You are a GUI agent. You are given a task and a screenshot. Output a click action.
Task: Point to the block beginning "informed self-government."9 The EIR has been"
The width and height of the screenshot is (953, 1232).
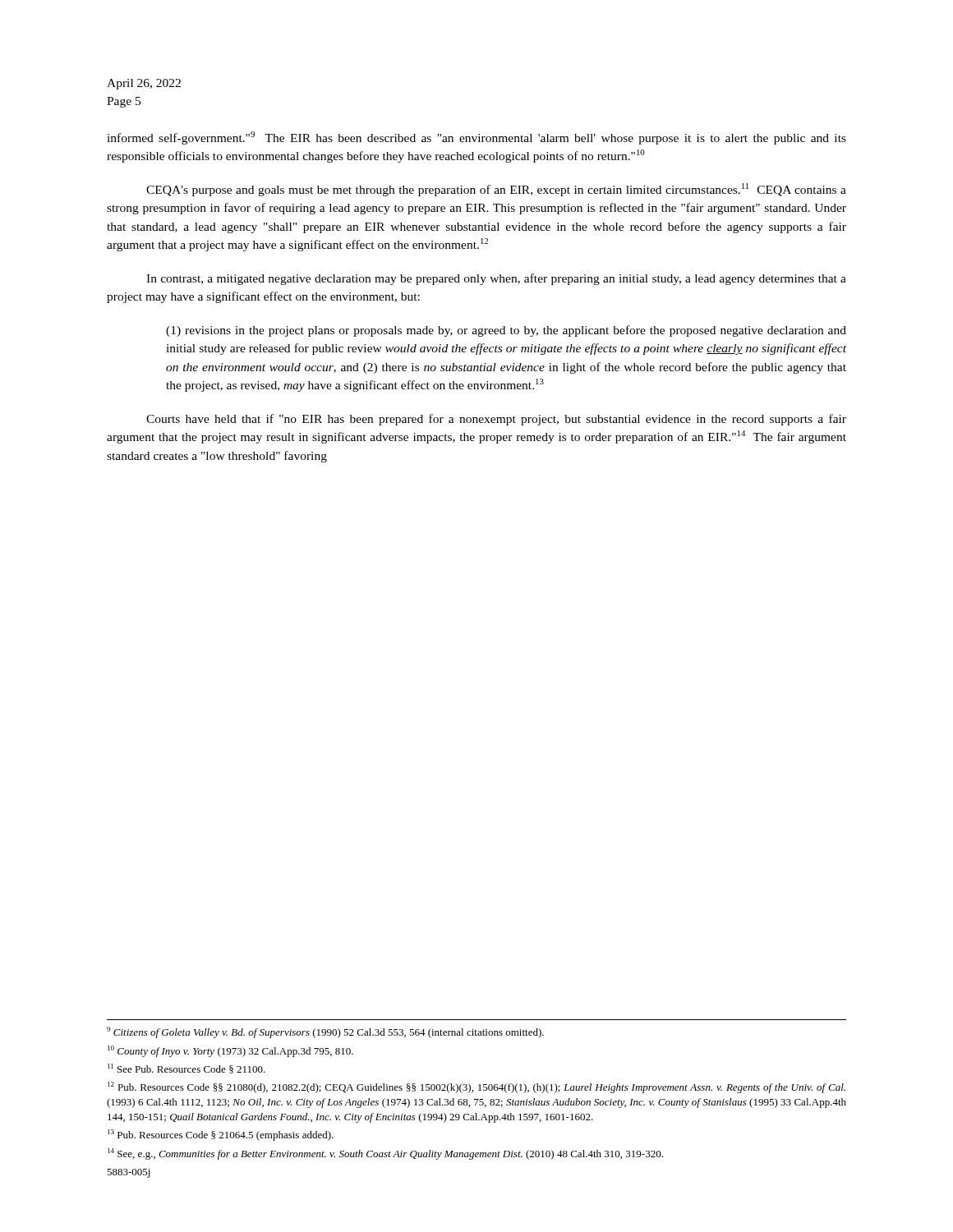[476, 147]
